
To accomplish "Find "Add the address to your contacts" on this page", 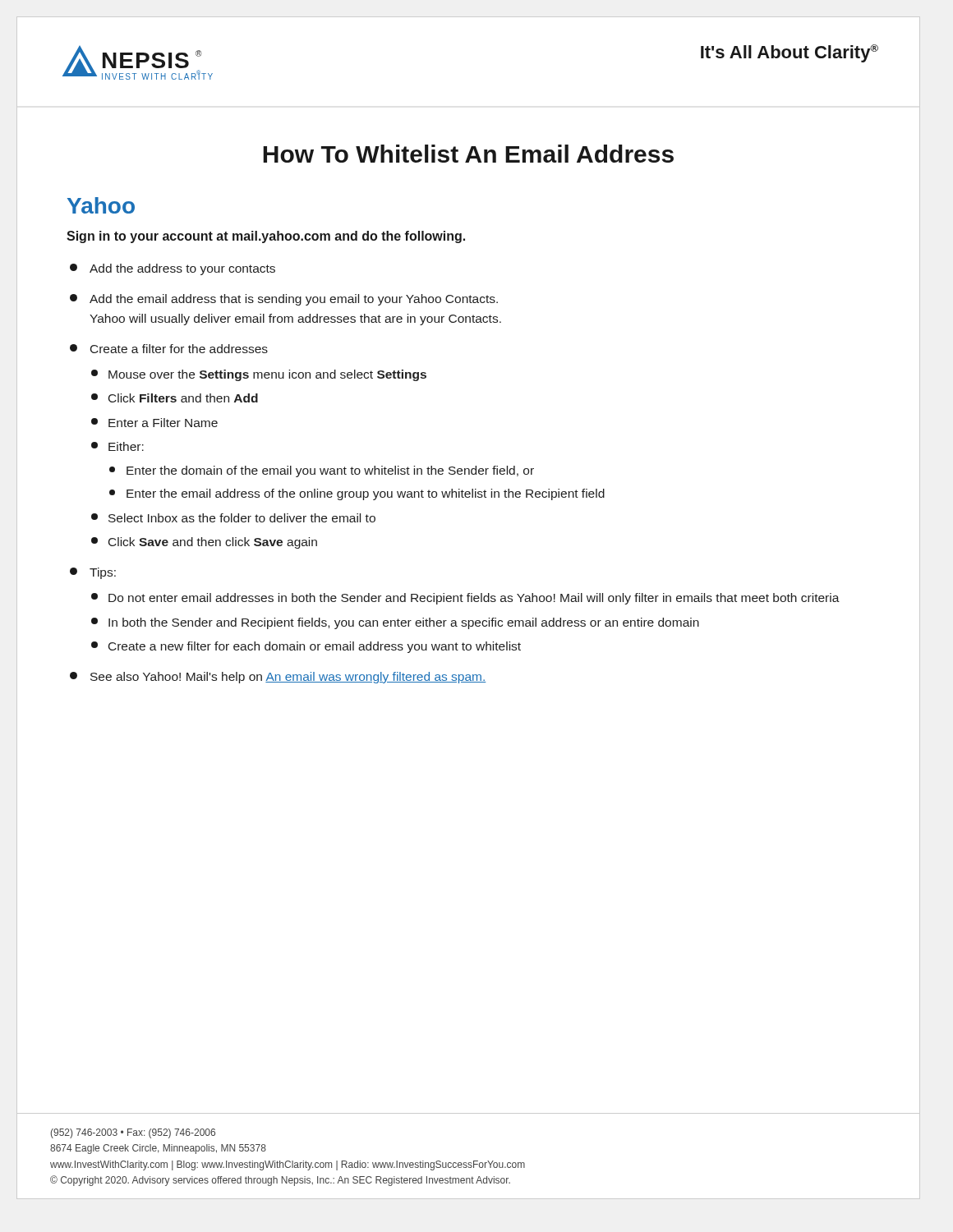I will 183,268.
